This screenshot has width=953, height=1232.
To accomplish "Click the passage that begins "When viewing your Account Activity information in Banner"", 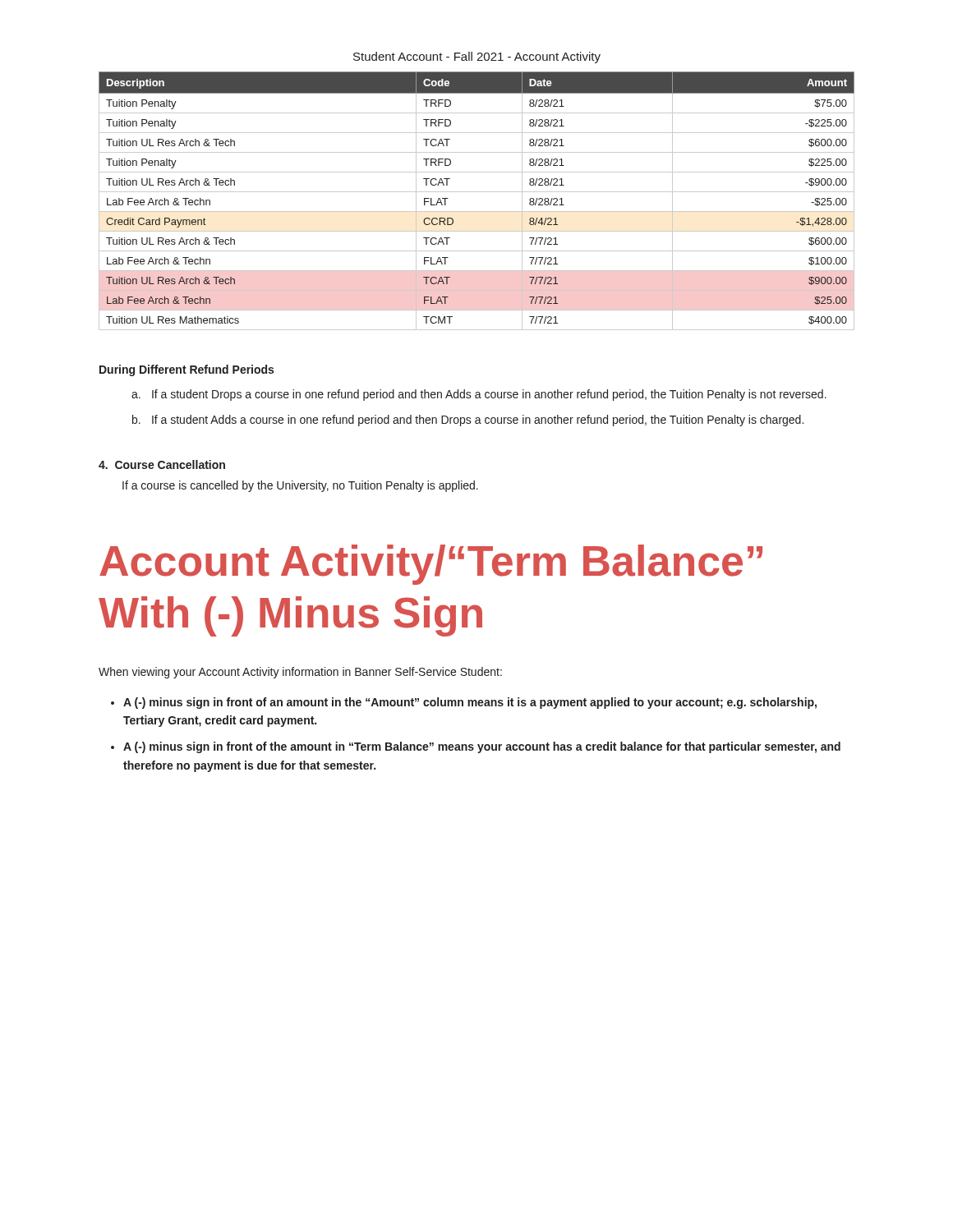I will 301,672.
